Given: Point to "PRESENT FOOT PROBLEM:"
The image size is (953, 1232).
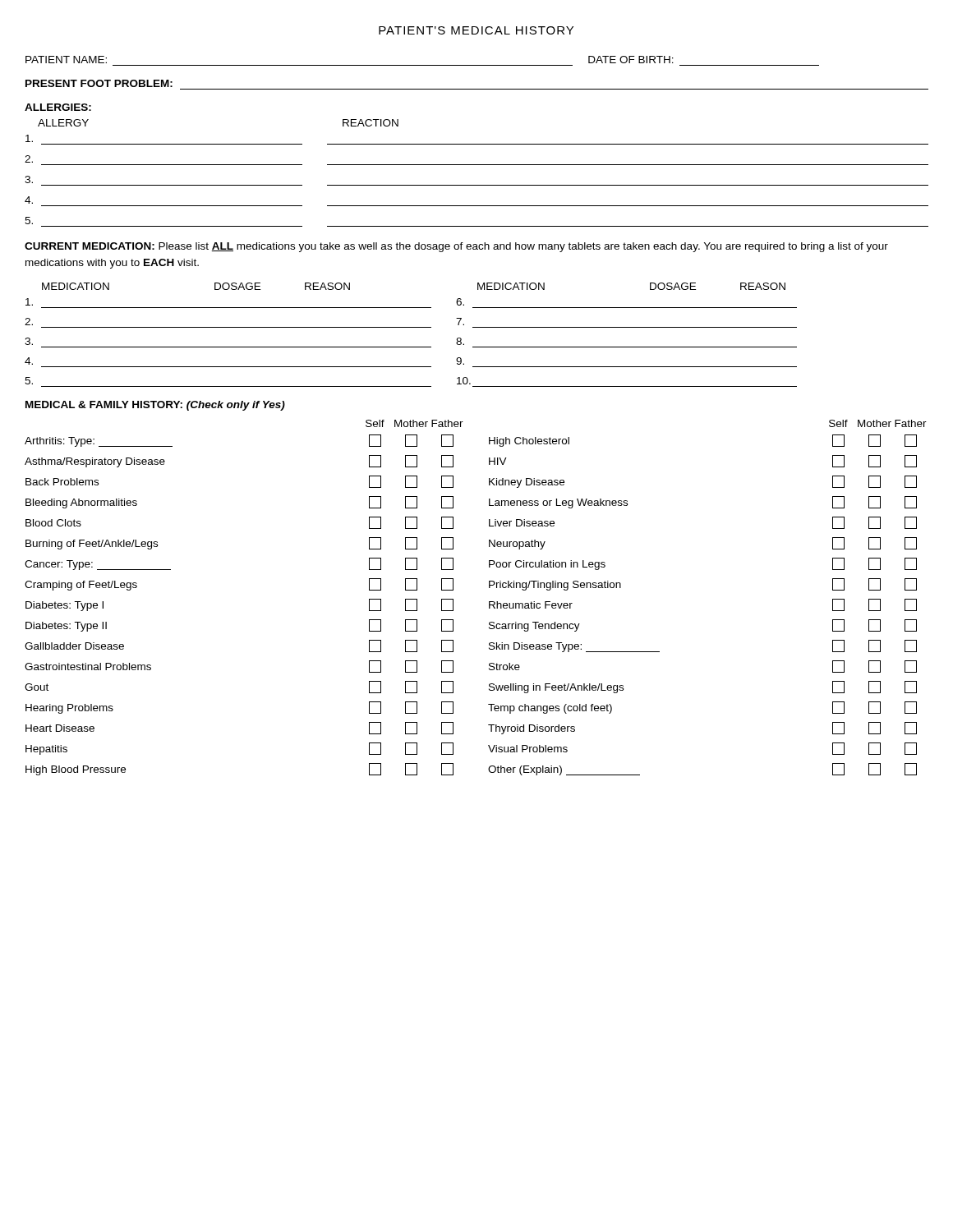Looking at the screenshot, I should pyautogui.click(x=476, y=83).
